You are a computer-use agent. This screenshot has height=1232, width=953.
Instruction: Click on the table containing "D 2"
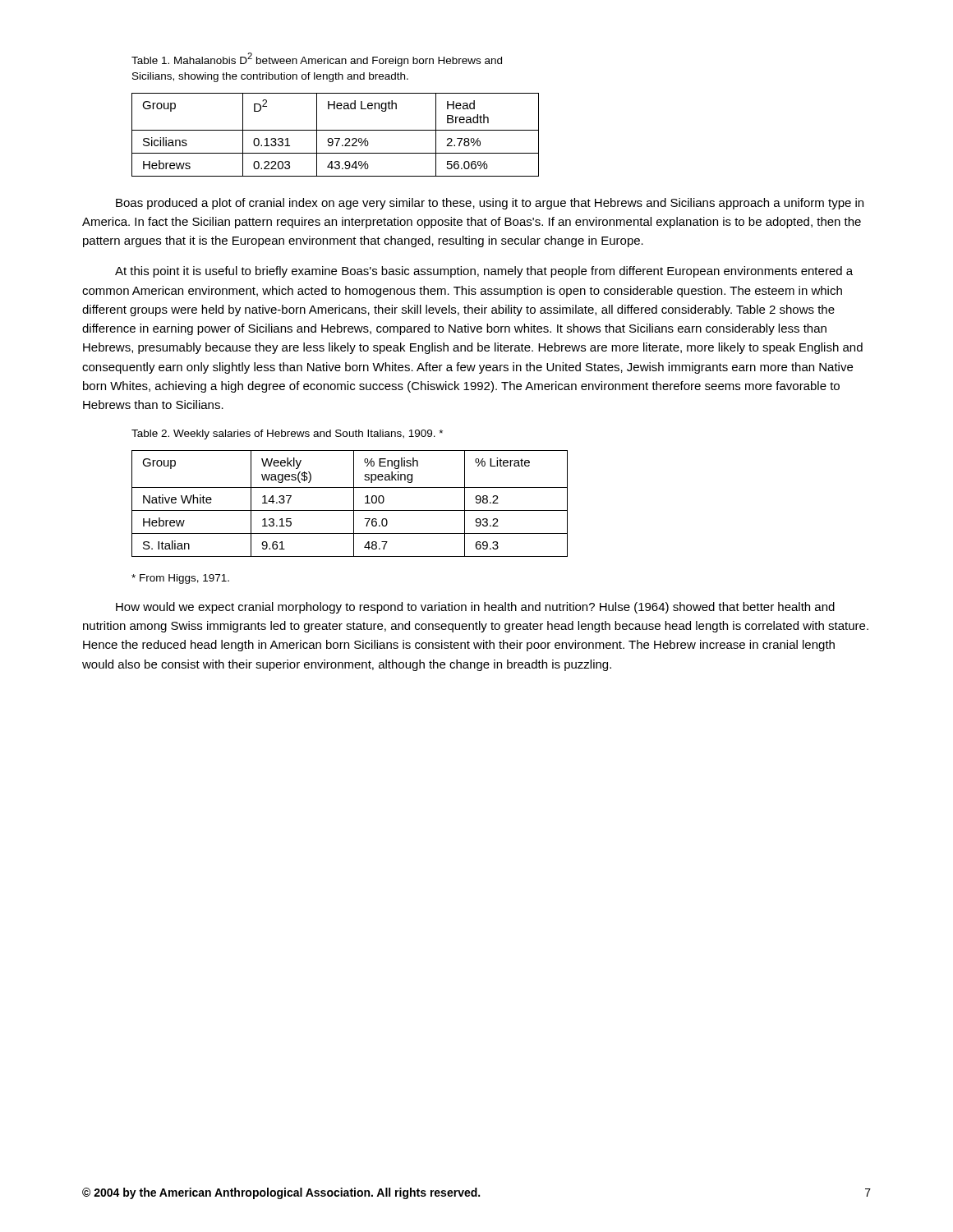(476, 134)
